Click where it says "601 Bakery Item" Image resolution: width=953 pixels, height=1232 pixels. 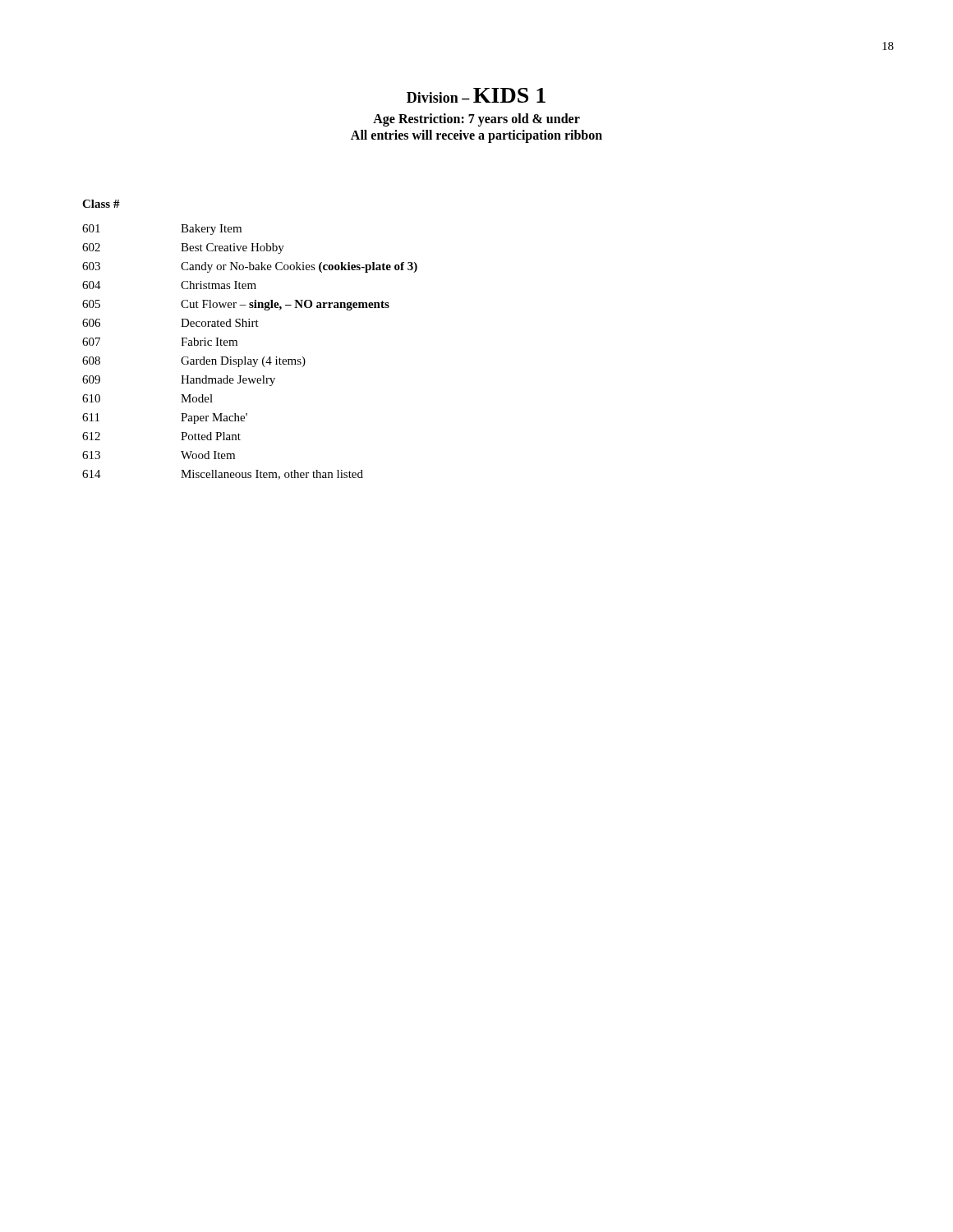pyautogui.click(x=90, y=230)
